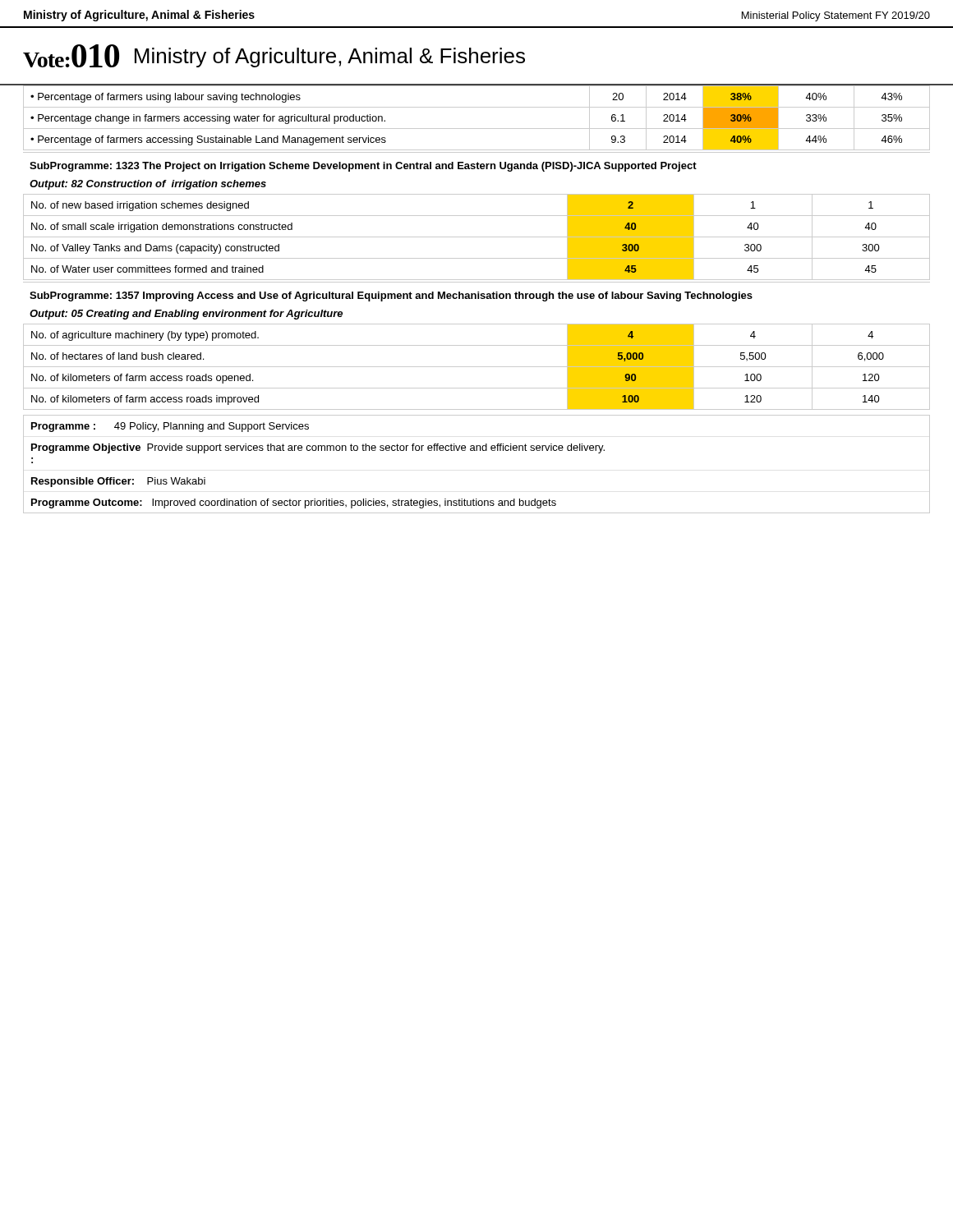Select the section header containing "SubProgramme: 1357 Improving Access"
This screenshot has height=1232, width=953.
[x=391, y=295]
